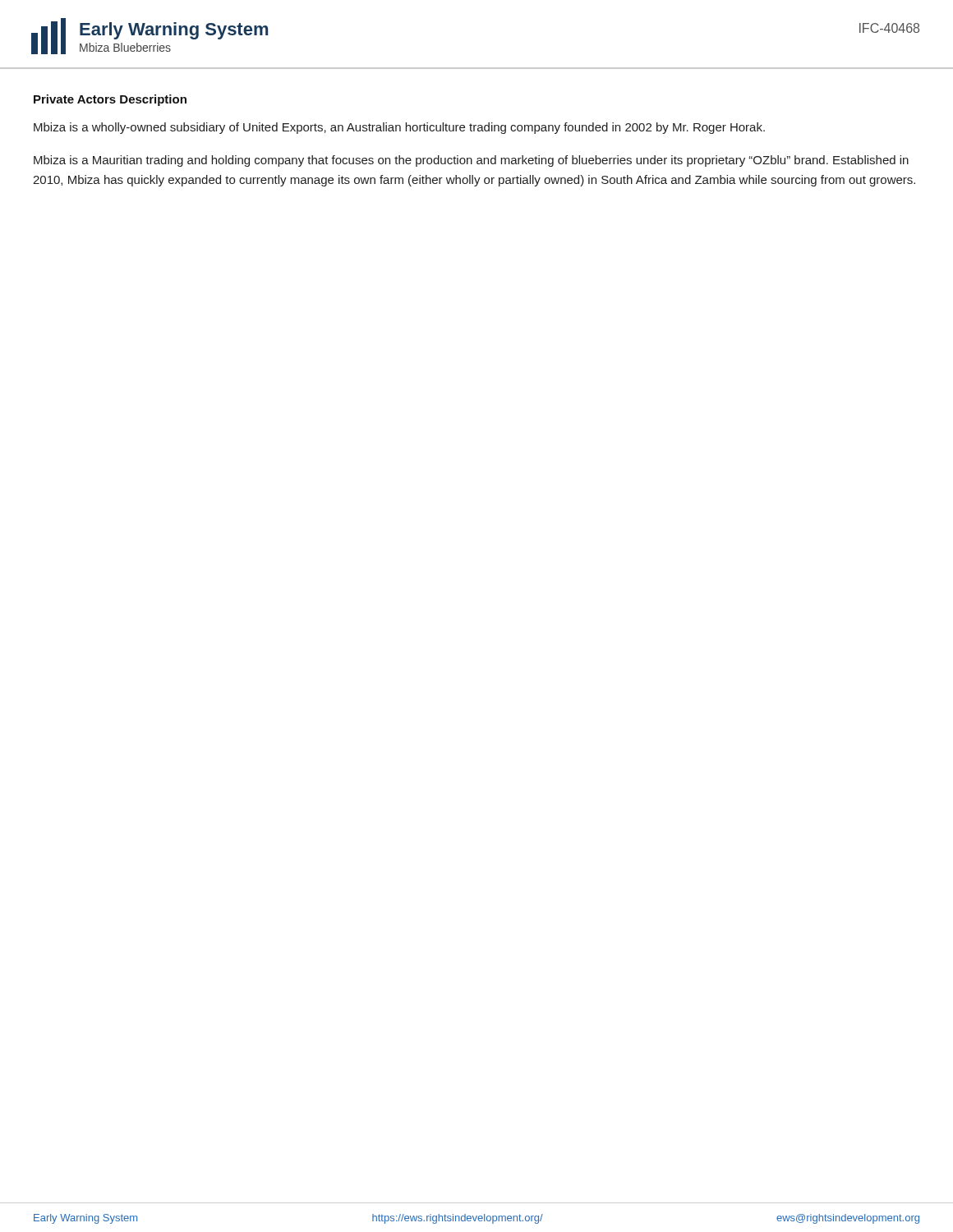This screenshot has width=953, height=1232.
Task: Locate the section header containing "Private Actors Description"
Action: pyautogui.click(x=110, y=99)
